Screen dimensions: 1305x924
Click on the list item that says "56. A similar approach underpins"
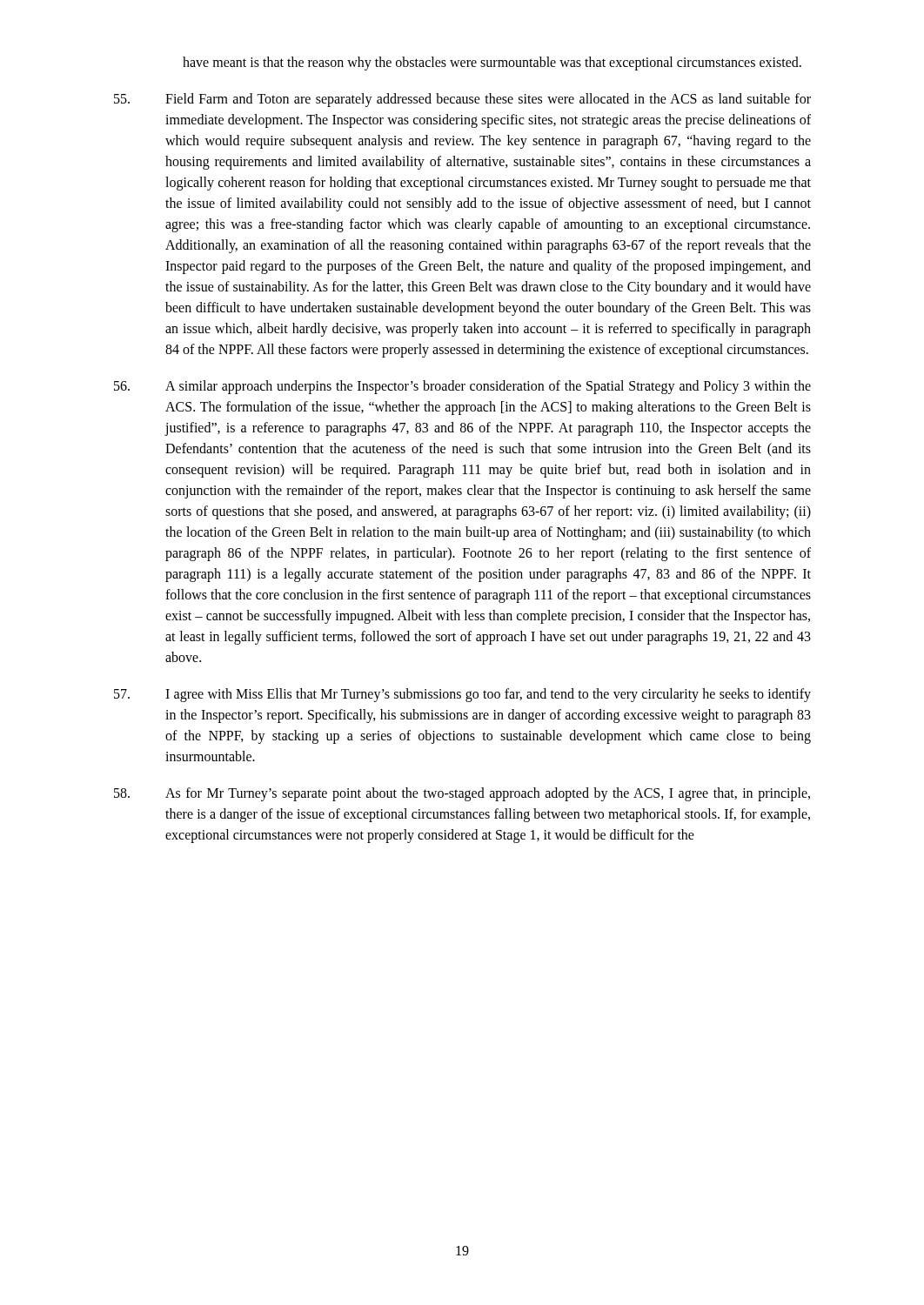(x=462, y=522)
